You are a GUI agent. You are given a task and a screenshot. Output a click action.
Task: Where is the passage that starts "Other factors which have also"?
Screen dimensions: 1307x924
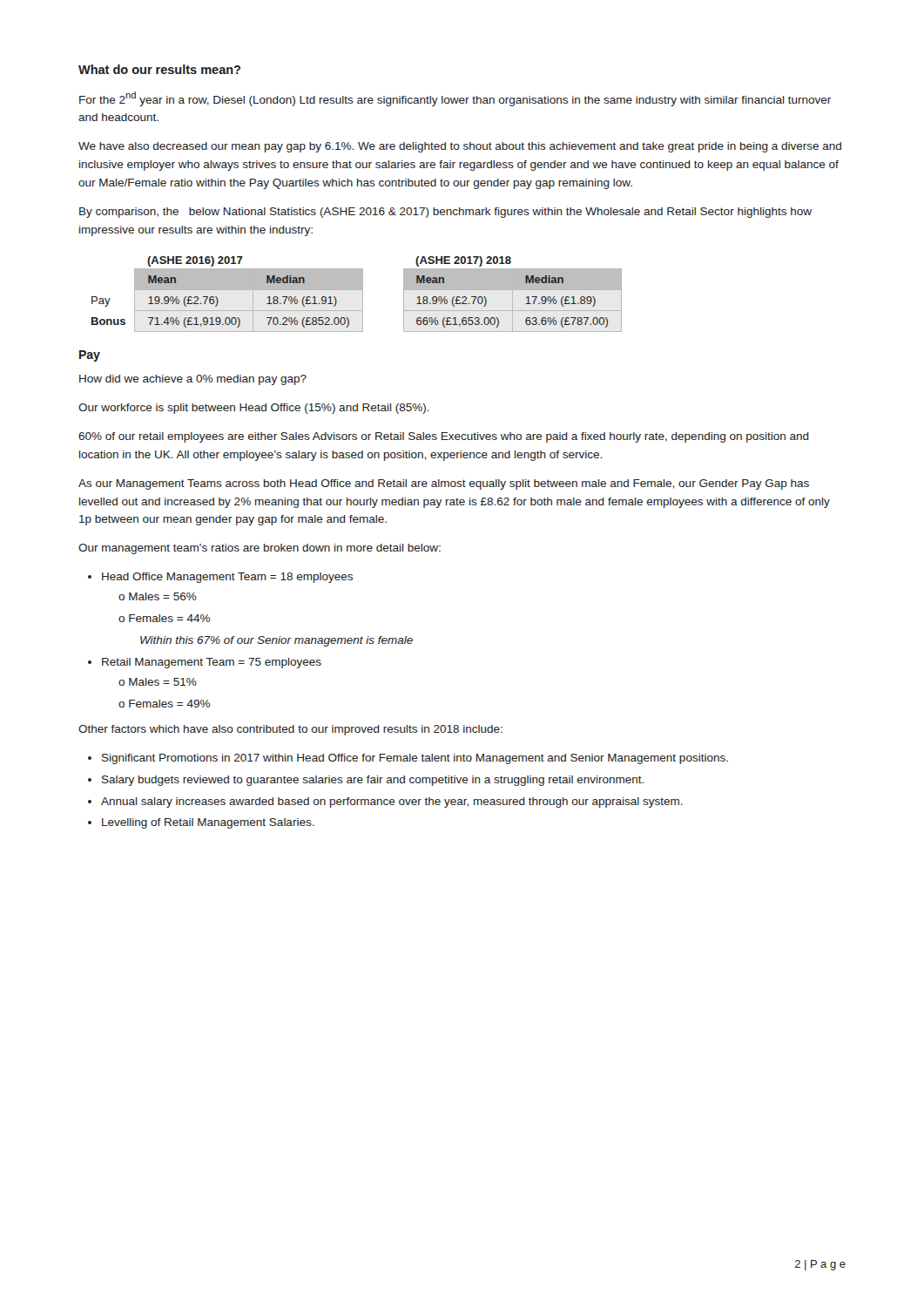point(291,729)
